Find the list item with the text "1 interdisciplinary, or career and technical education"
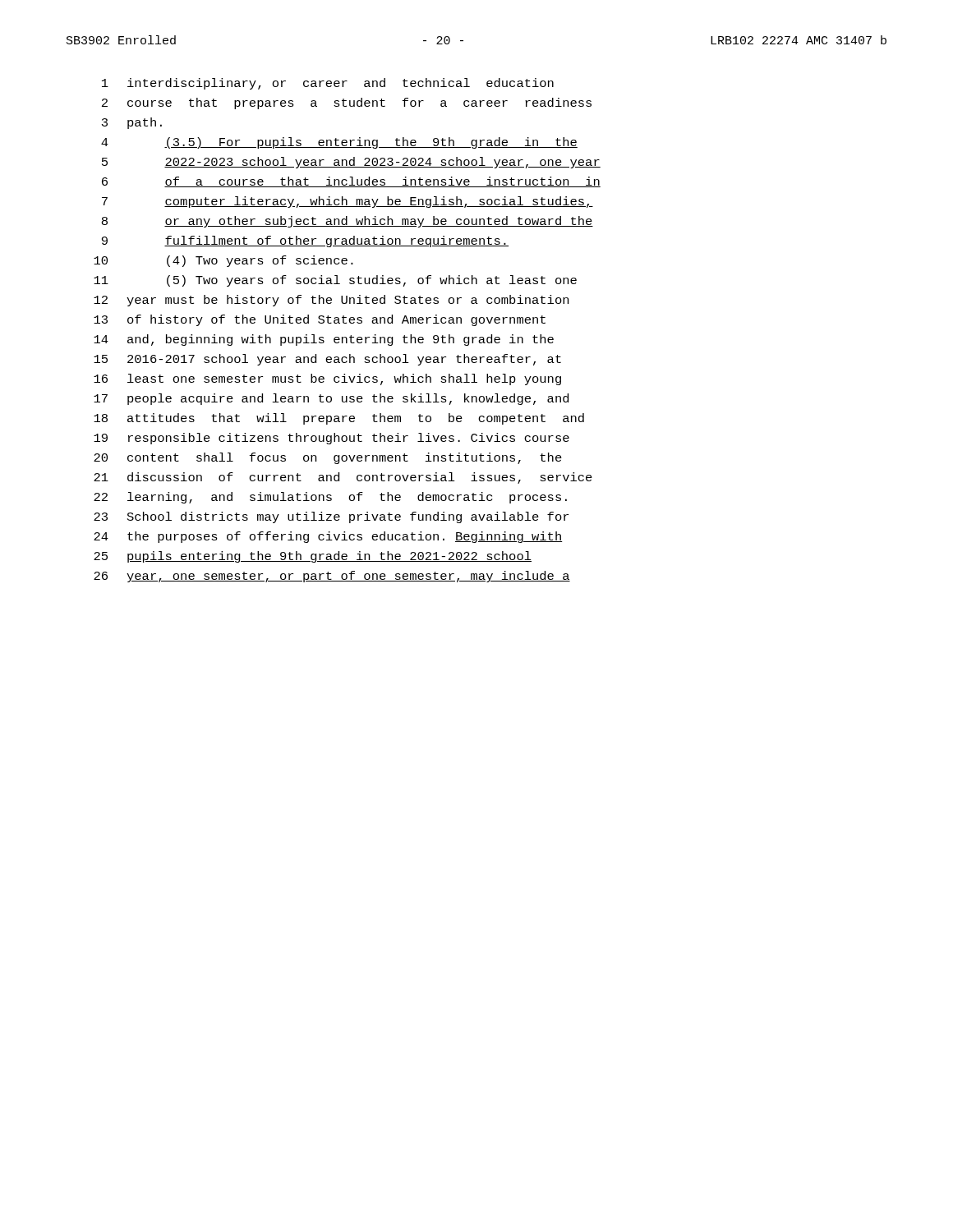This screenshot has height=1232, width=953. click(476, 84)
